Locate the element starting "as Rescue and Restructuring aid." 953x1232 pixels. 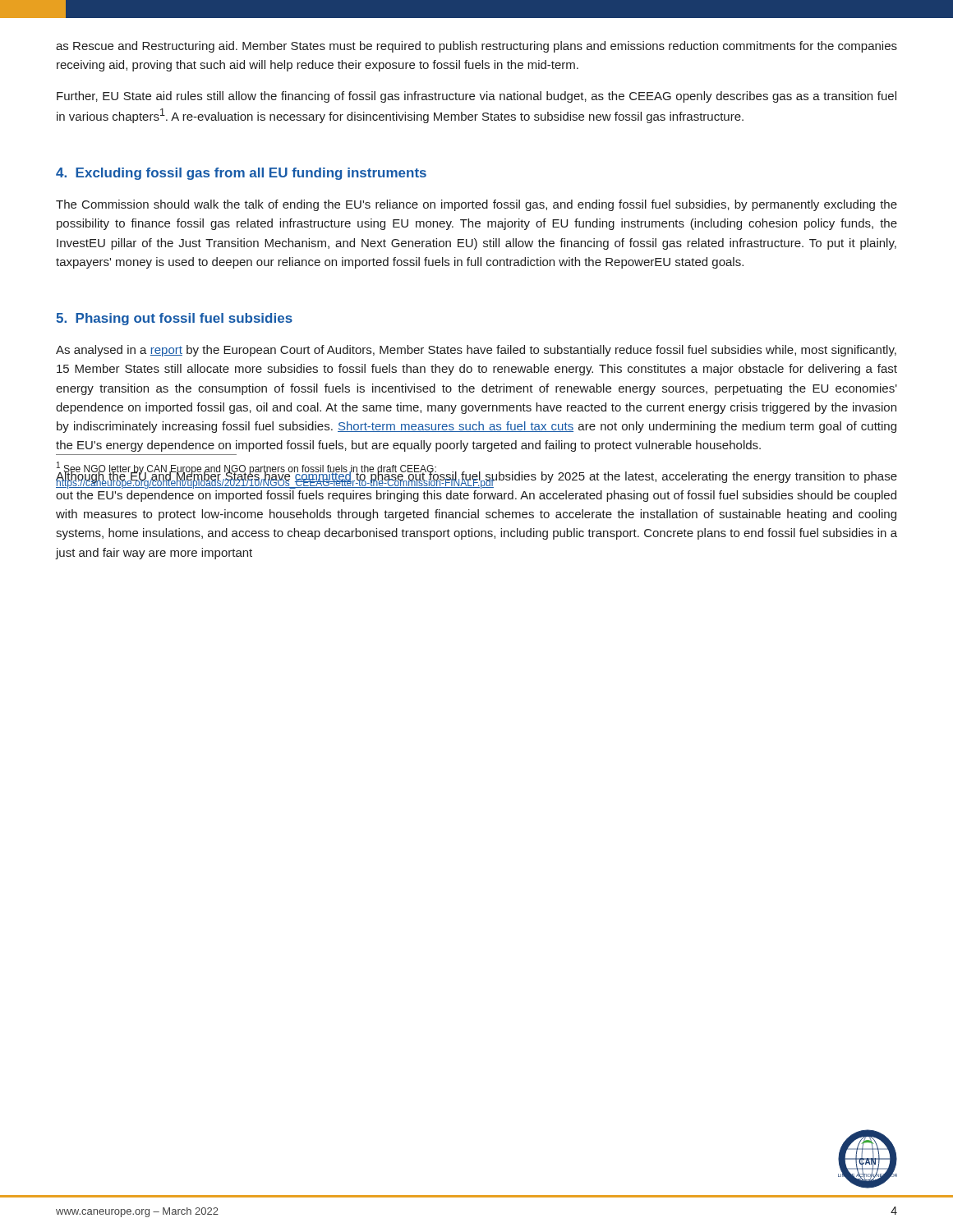[x=476, y=55]
